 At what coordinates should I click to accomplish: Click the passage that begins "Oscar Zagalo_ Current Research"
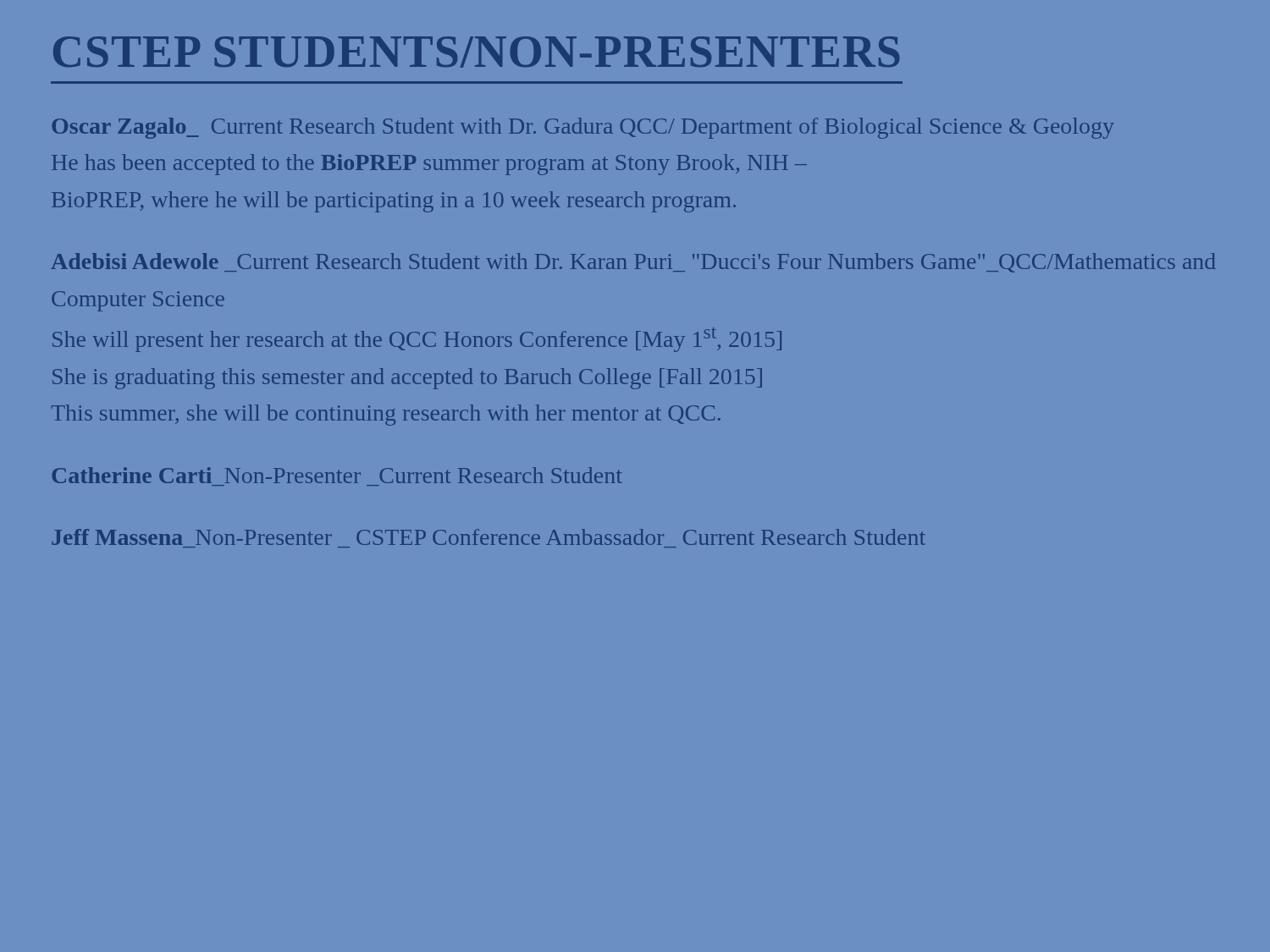coord(583,162)
